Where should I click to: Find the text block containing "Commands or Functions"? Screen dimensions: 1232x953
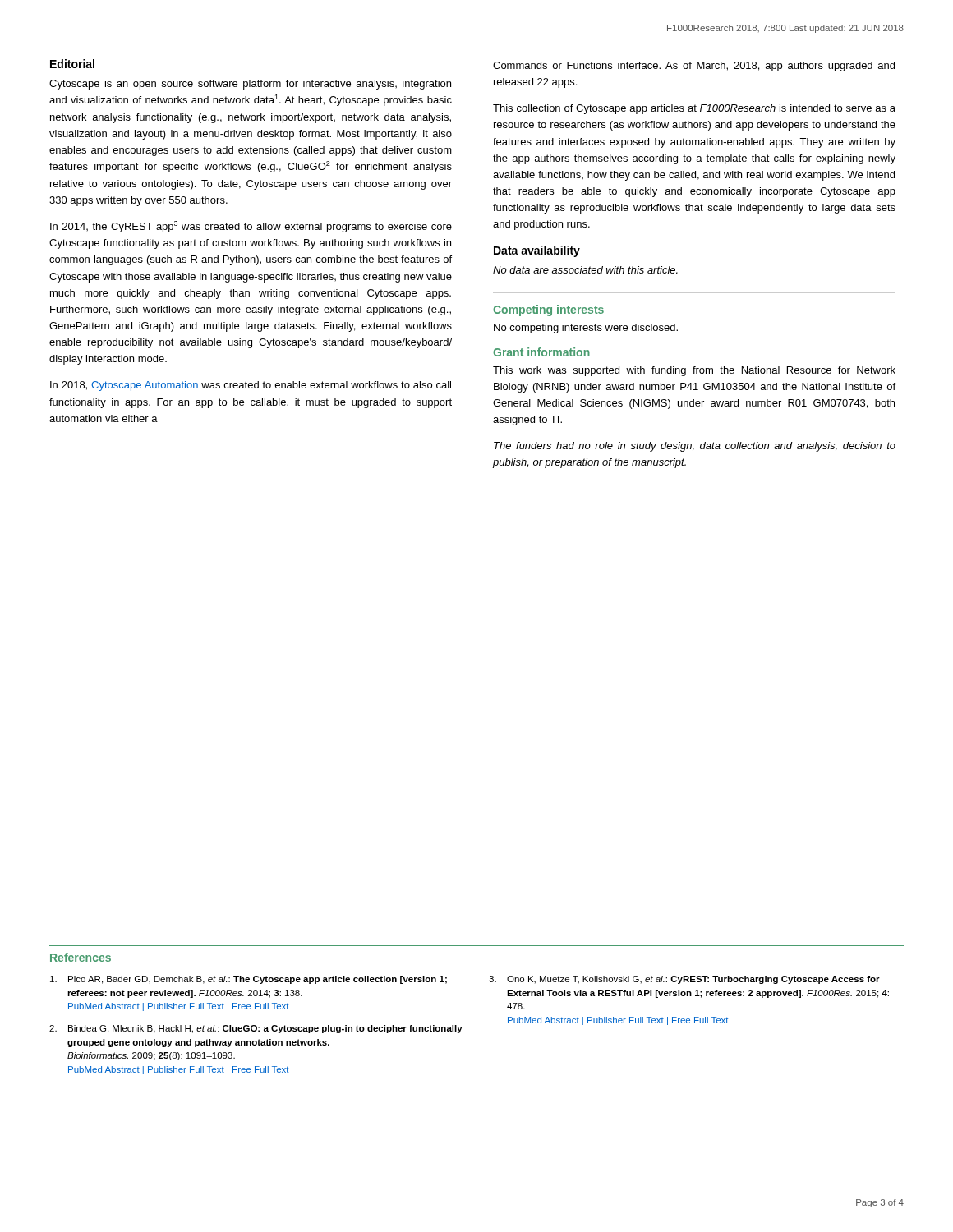click(694, 74)
